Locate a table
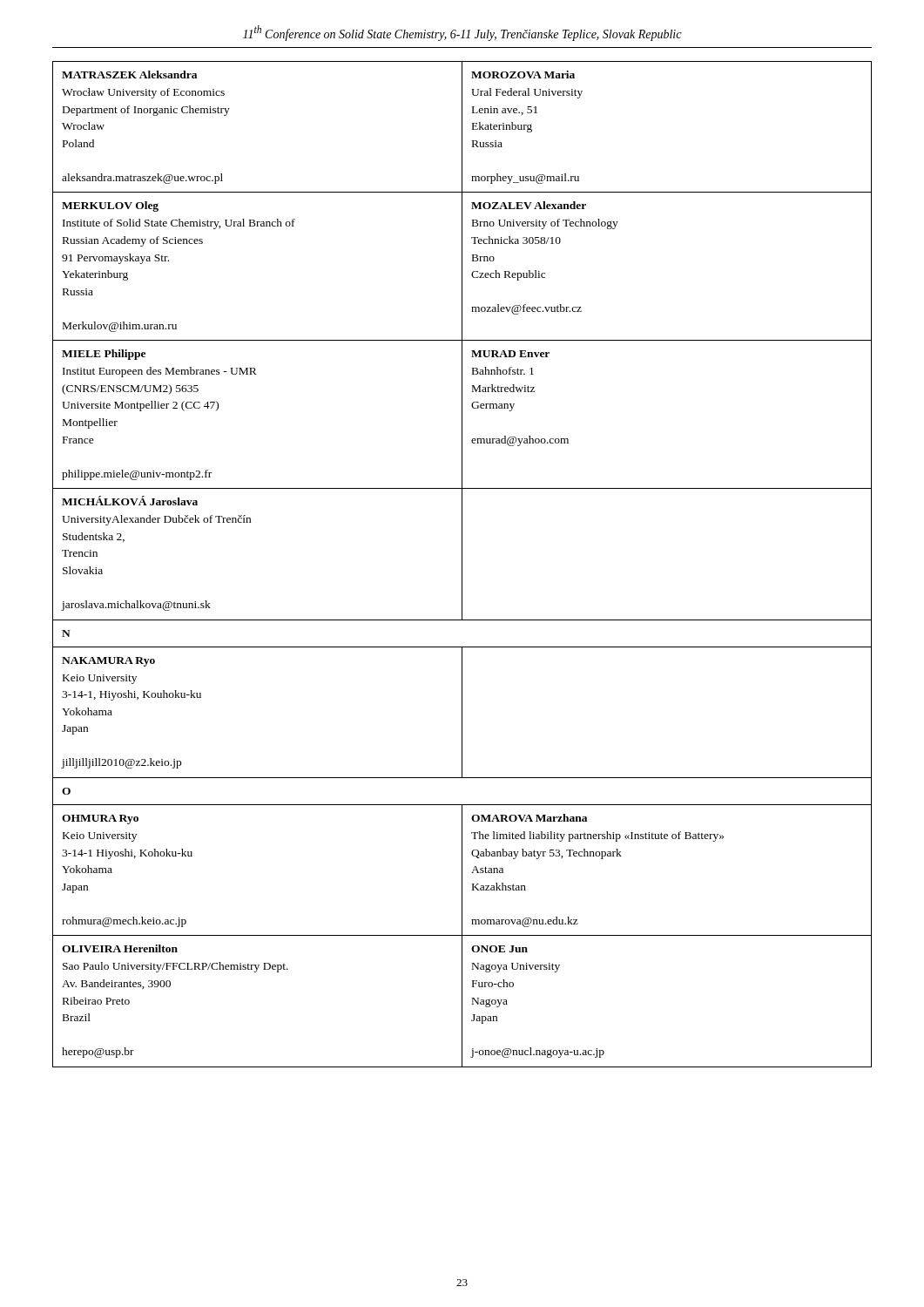This screenshot has width=924, height=1307. [462, 658]
